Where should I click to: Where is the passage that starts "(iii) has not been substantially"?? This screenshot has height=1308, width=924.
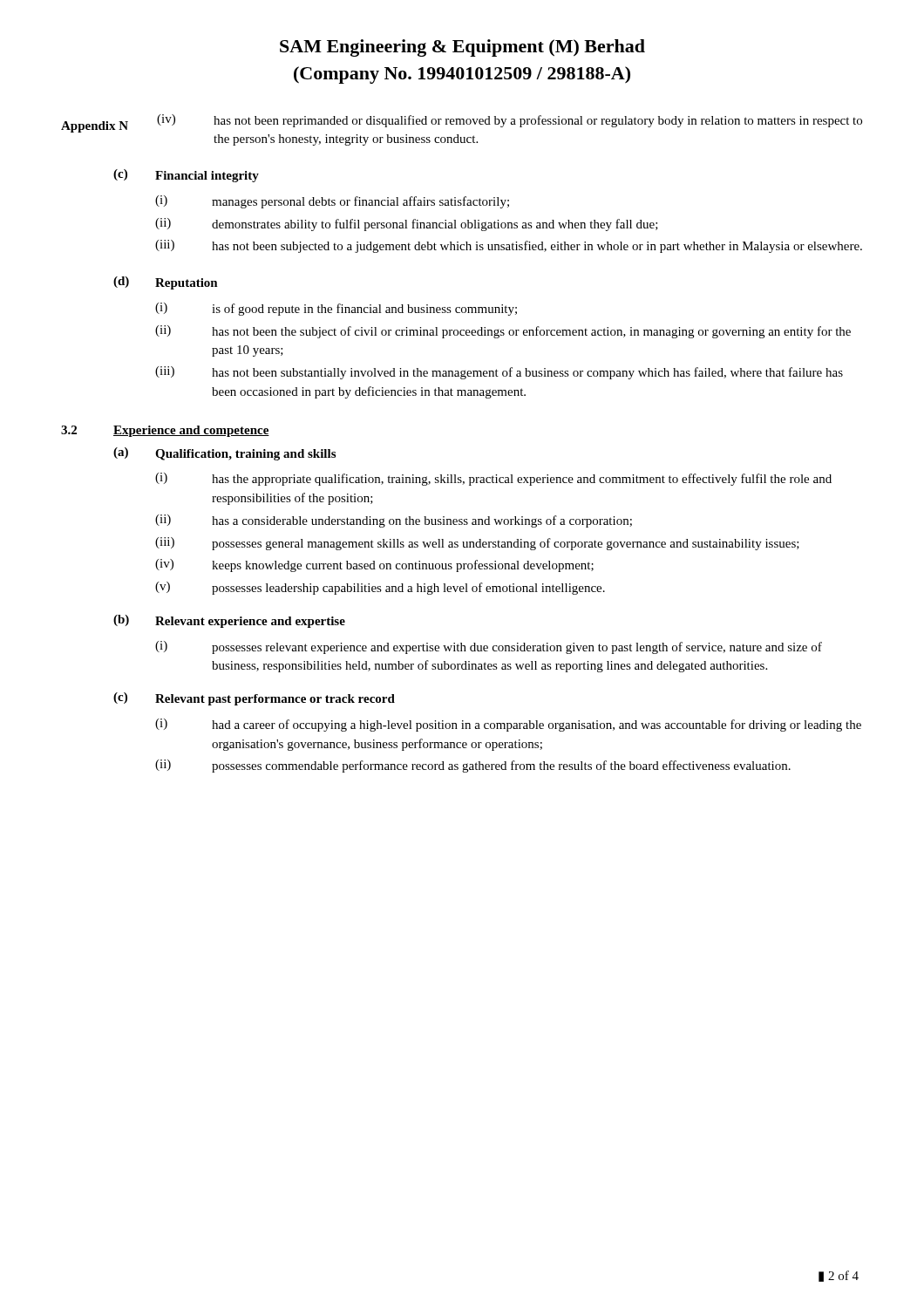[x=509, y=383]
